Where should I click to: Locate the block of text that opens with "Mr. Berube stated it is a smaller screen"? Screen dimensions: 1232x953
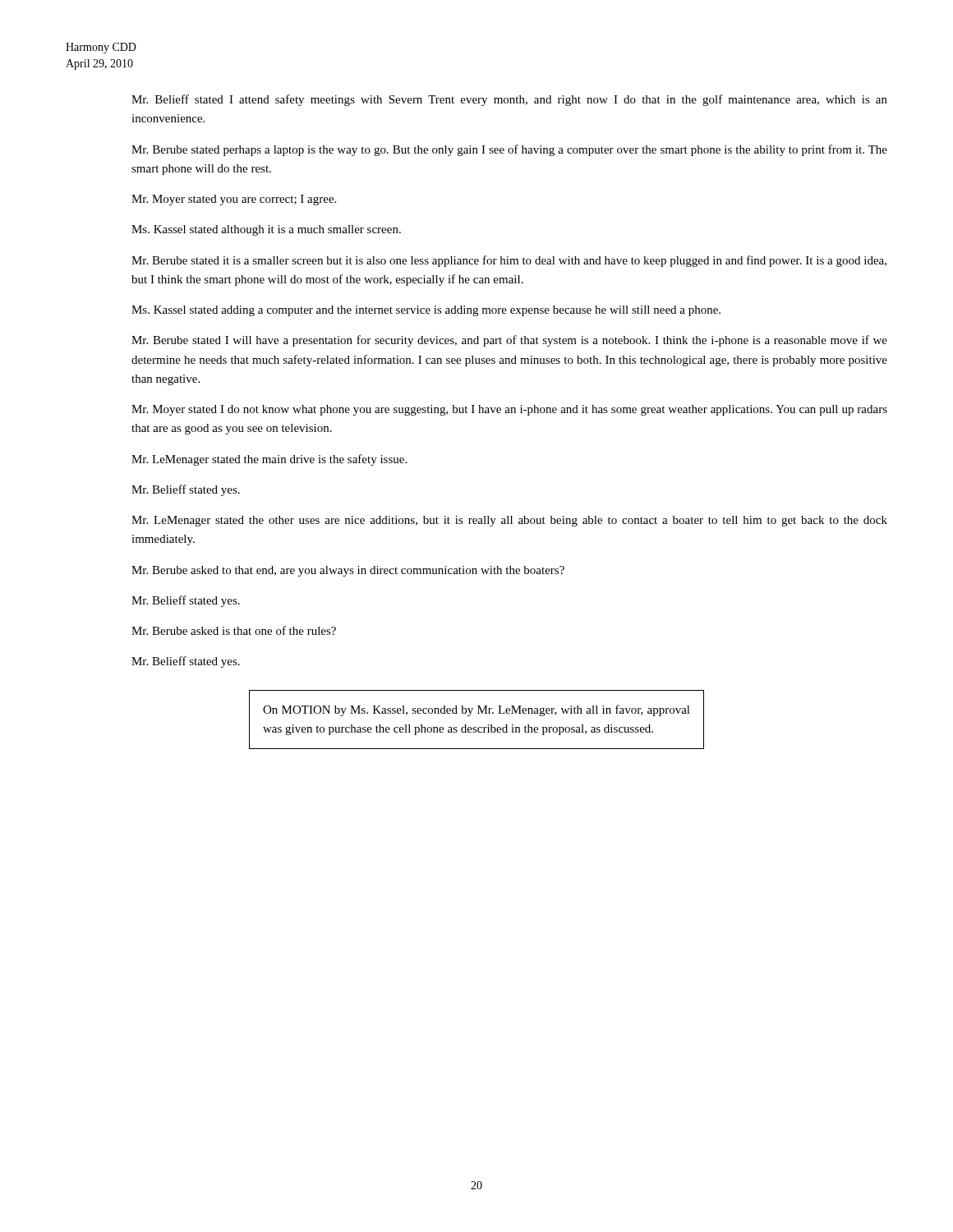[509, 270]
